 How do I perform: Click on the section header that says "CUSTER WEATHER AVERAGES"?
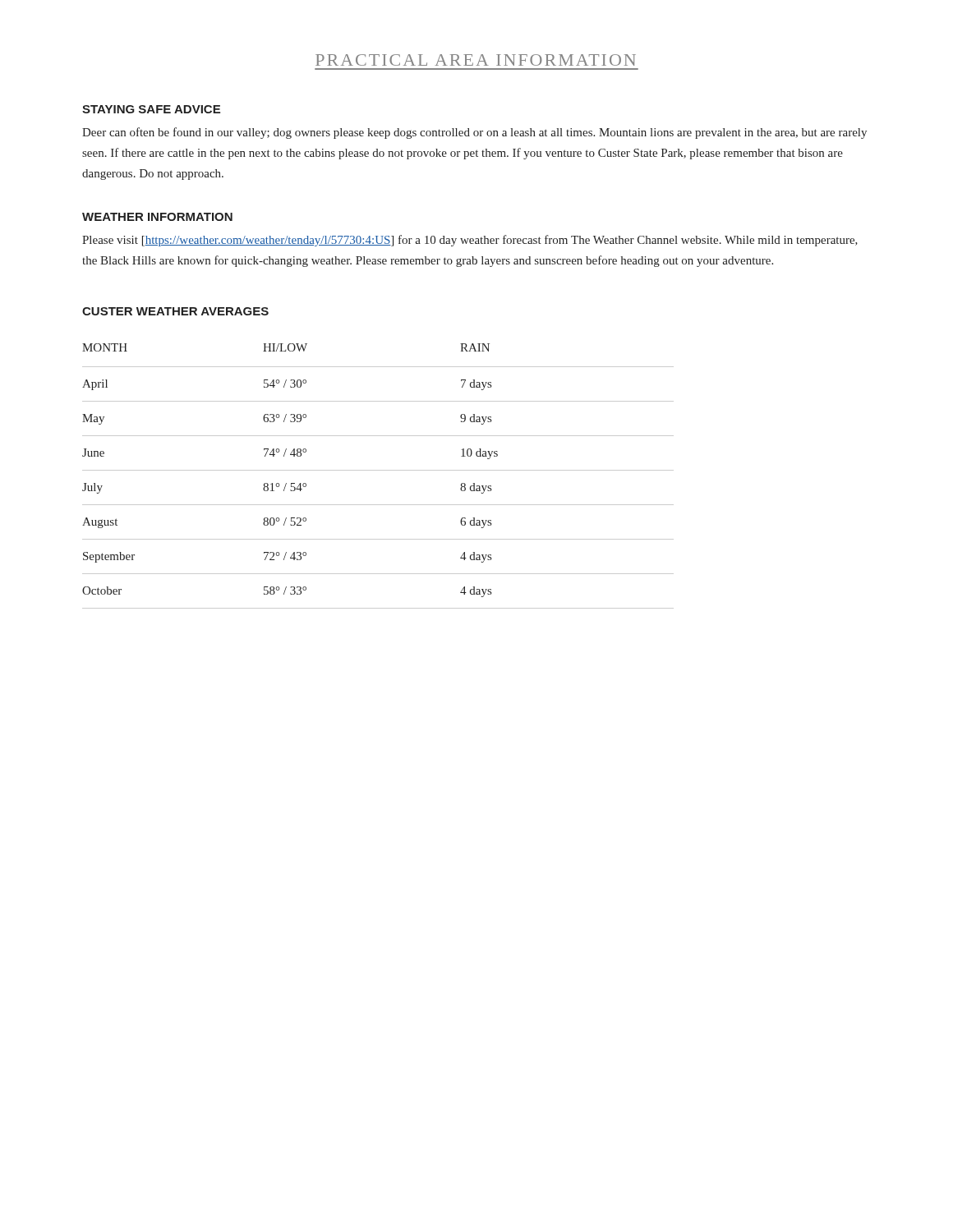175,311
